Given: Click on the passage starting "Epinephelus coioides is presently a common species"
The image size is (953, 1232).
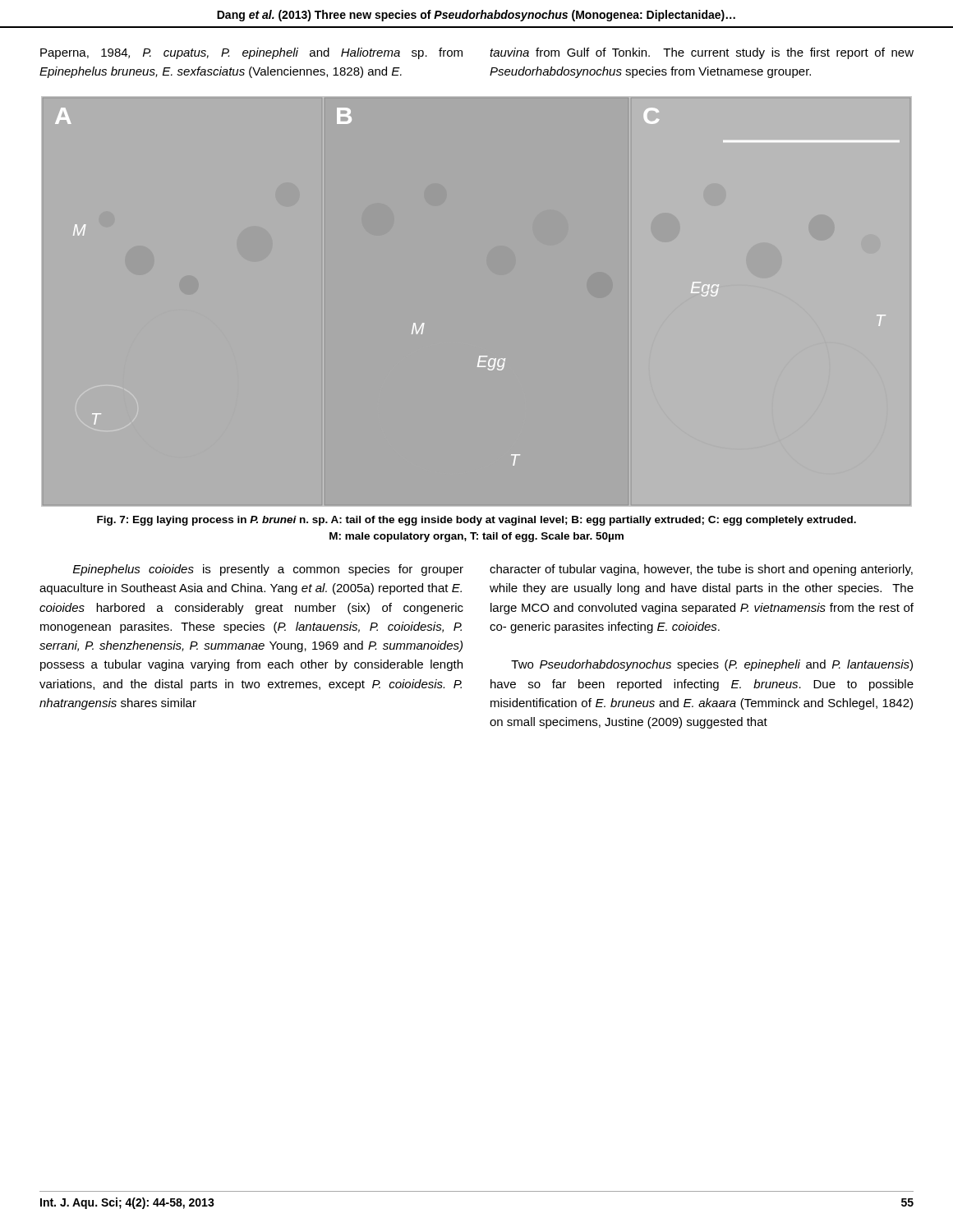Looking at the screenshot, I should [251, 636].
